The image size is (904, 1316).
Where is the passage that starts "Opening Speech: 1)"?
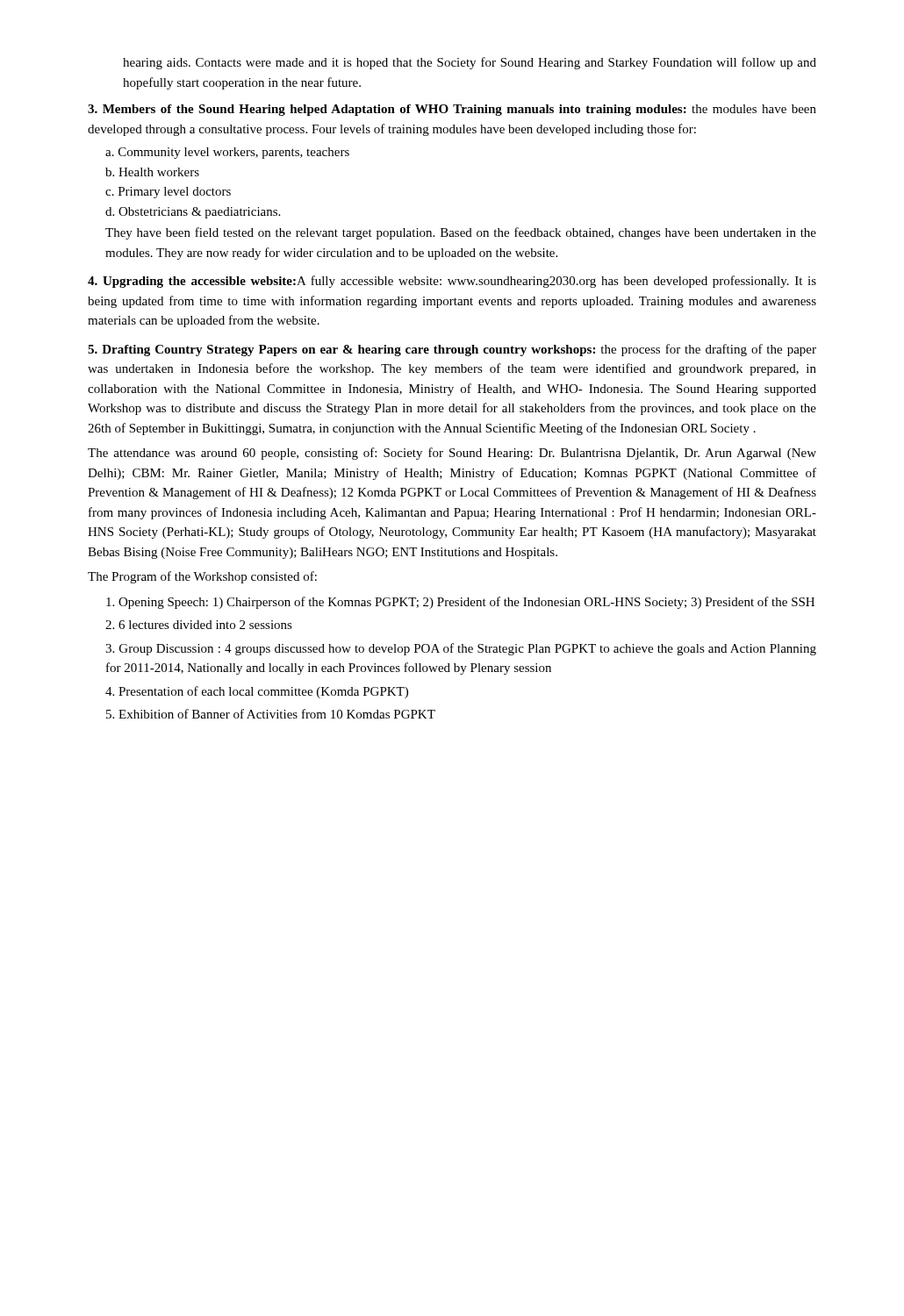(461, 602)
